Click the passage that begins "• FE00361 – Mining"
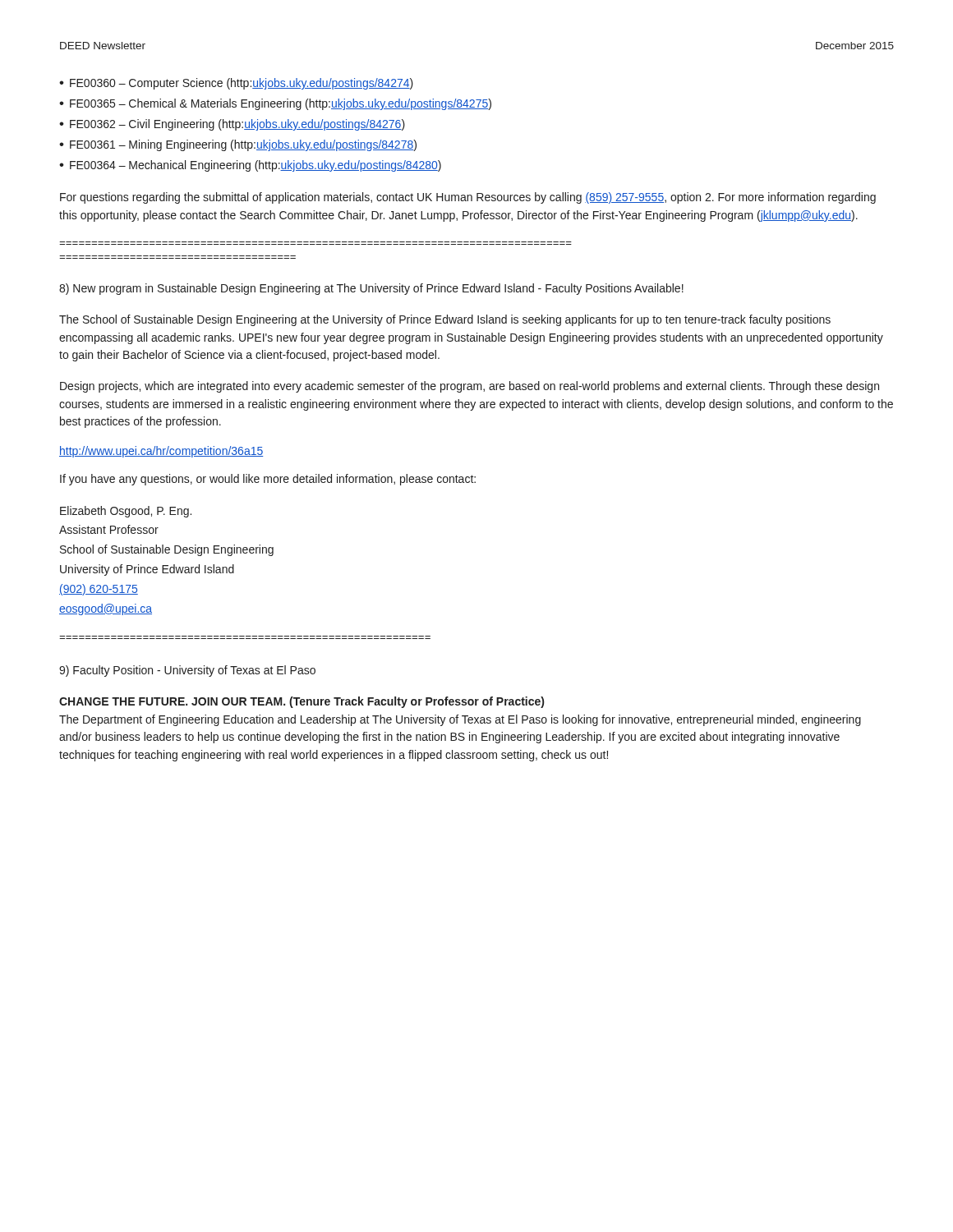953x1232 pixels. (x=238, y=145)
